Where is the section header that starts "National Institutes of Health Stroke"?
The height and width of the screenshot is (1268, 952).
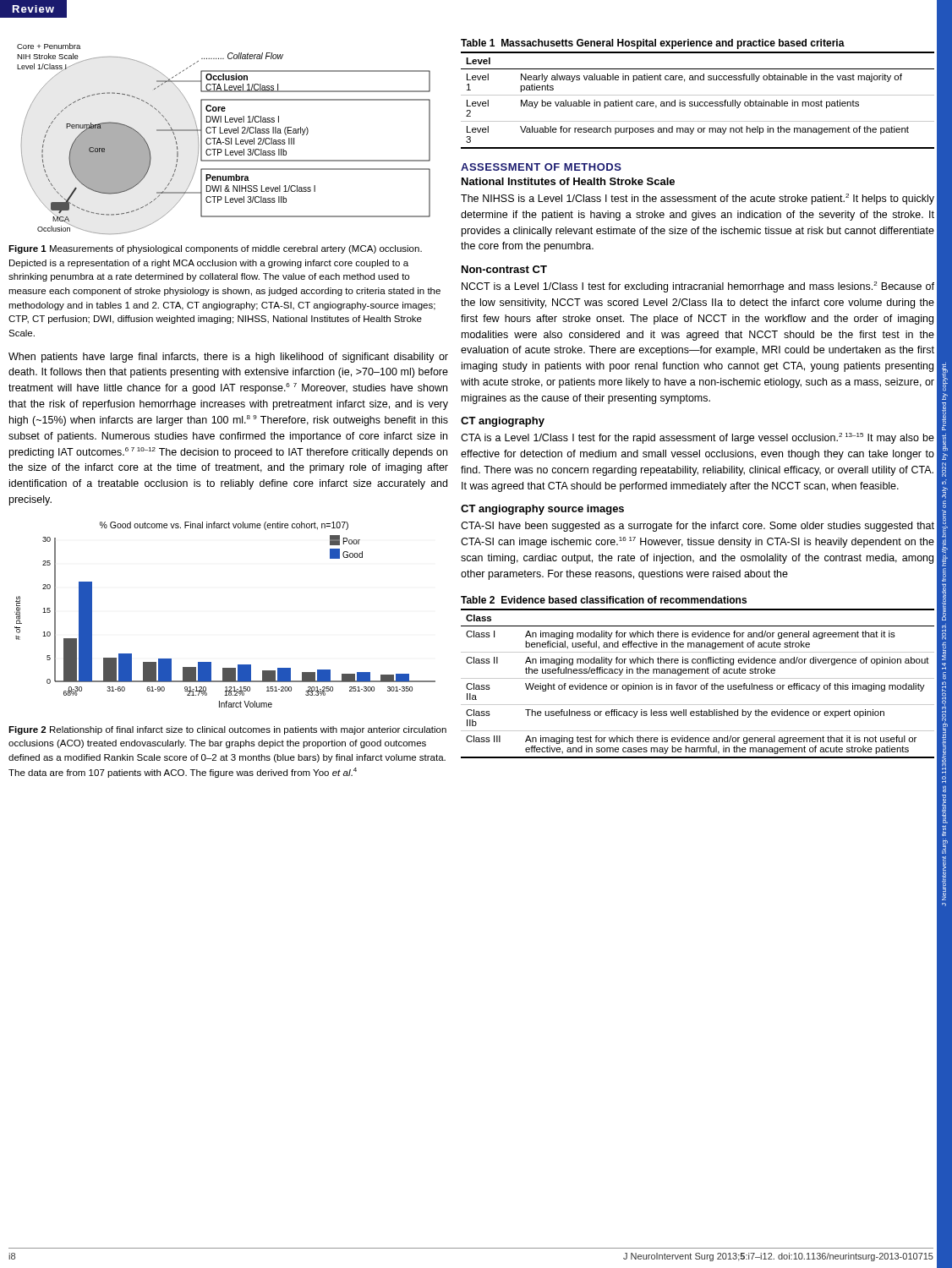(x=568, y=181)
